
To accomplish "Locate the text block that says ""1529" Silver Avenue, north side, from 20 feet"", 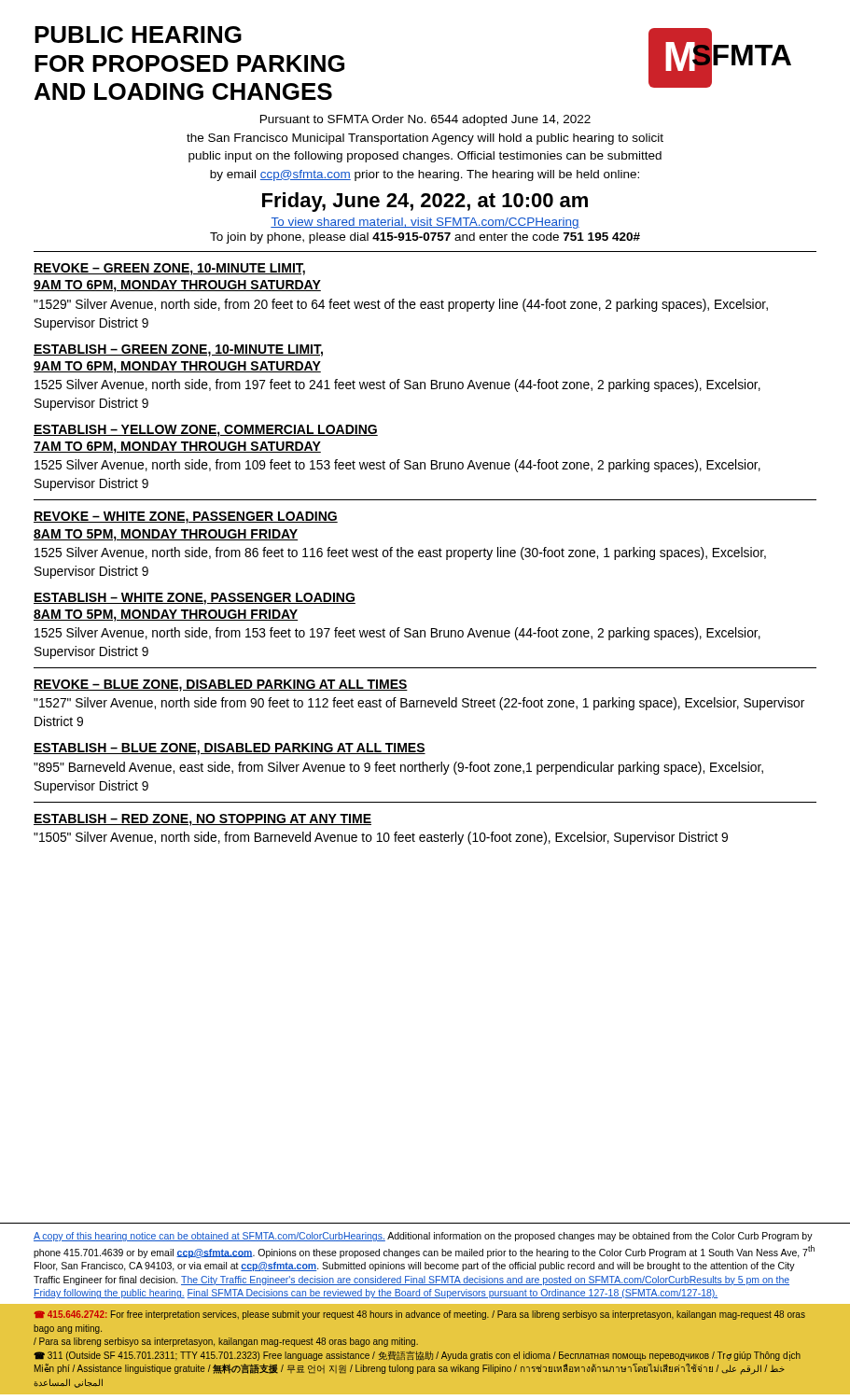I will (401, 314).
